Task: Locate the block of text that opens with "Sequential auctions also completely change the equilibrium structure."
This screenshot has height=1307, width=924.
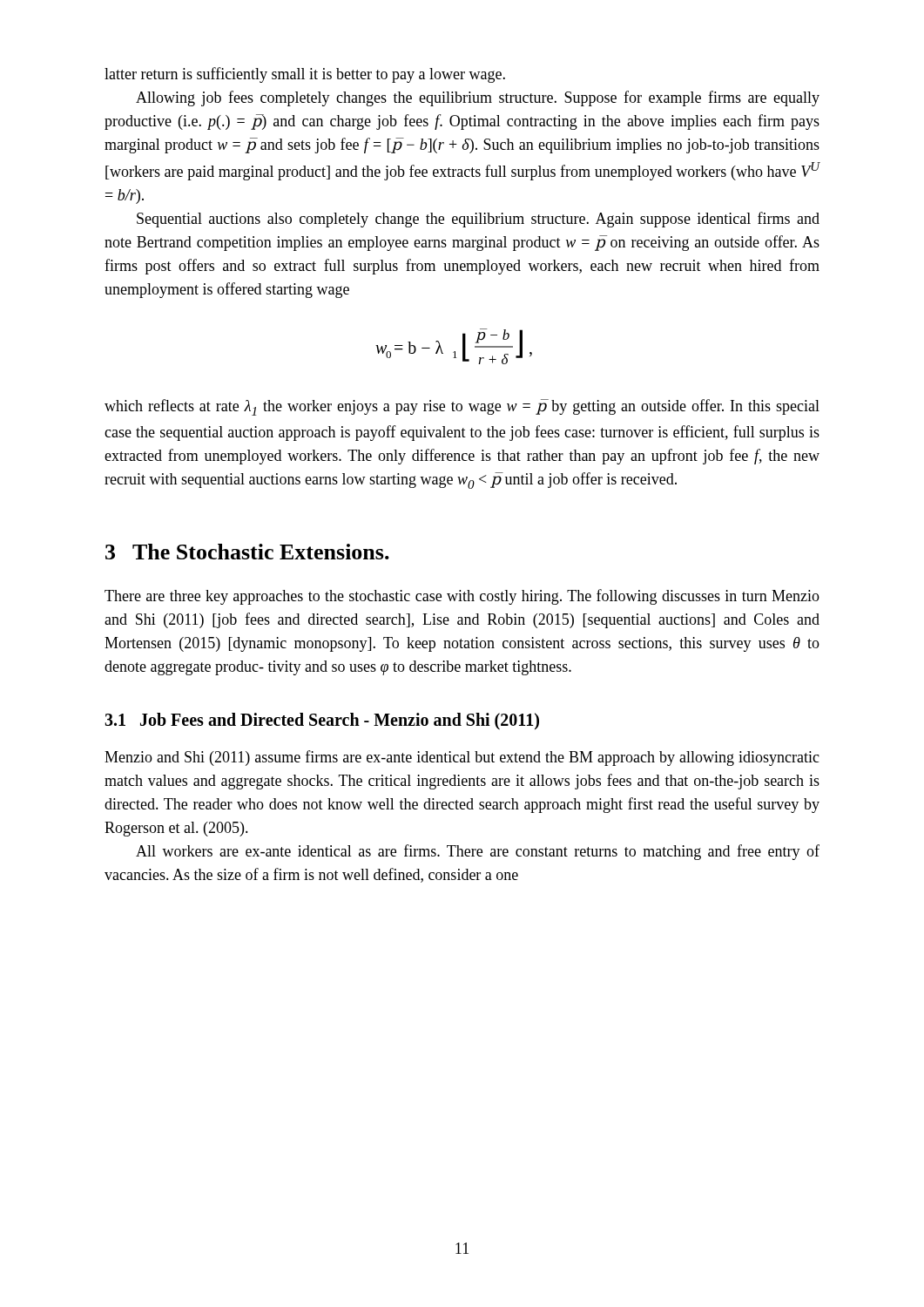Action: coord(462,254)
